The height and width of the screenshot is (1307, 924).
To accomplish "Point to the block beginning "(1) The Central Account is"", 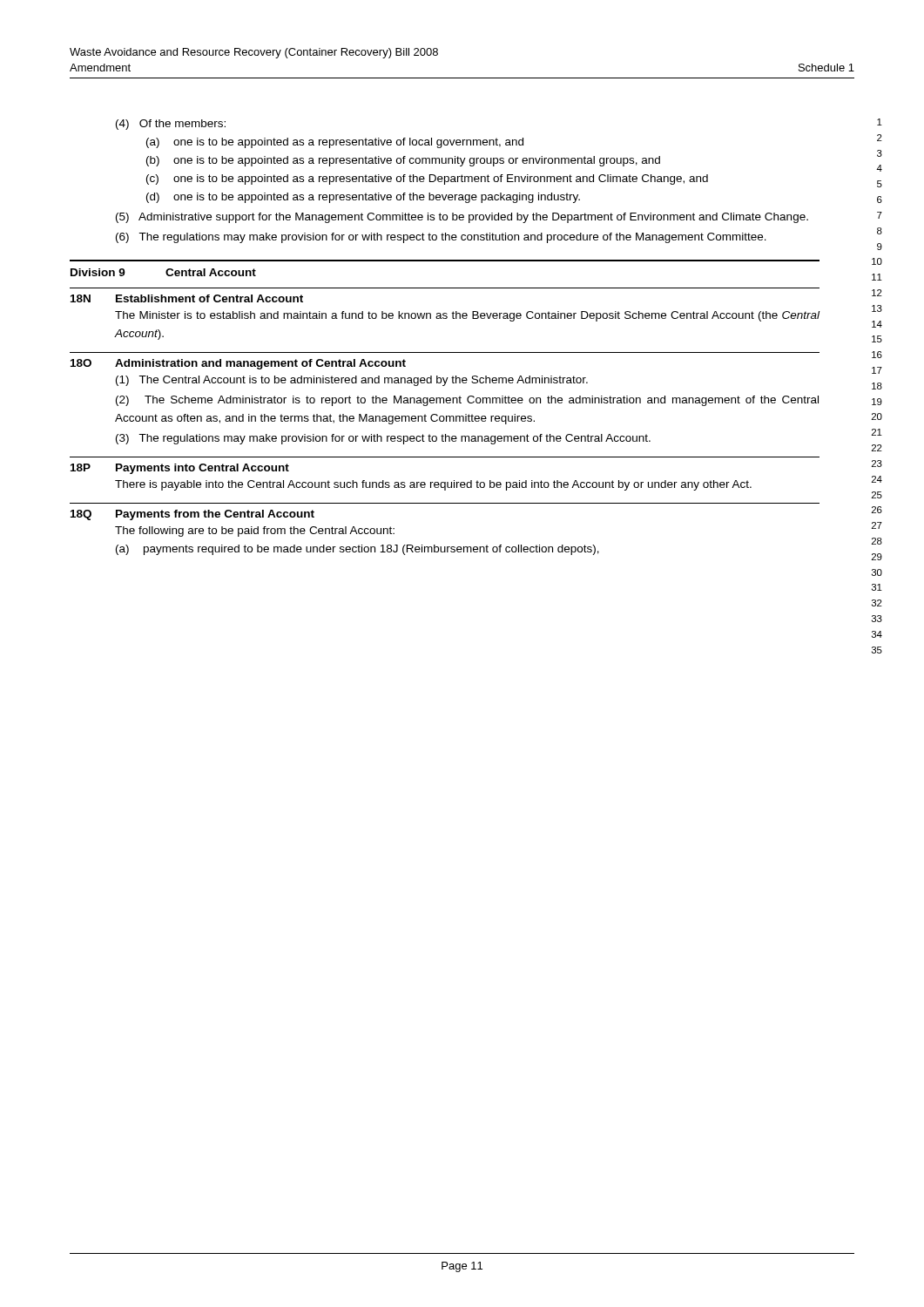I will tap(445, 381).
